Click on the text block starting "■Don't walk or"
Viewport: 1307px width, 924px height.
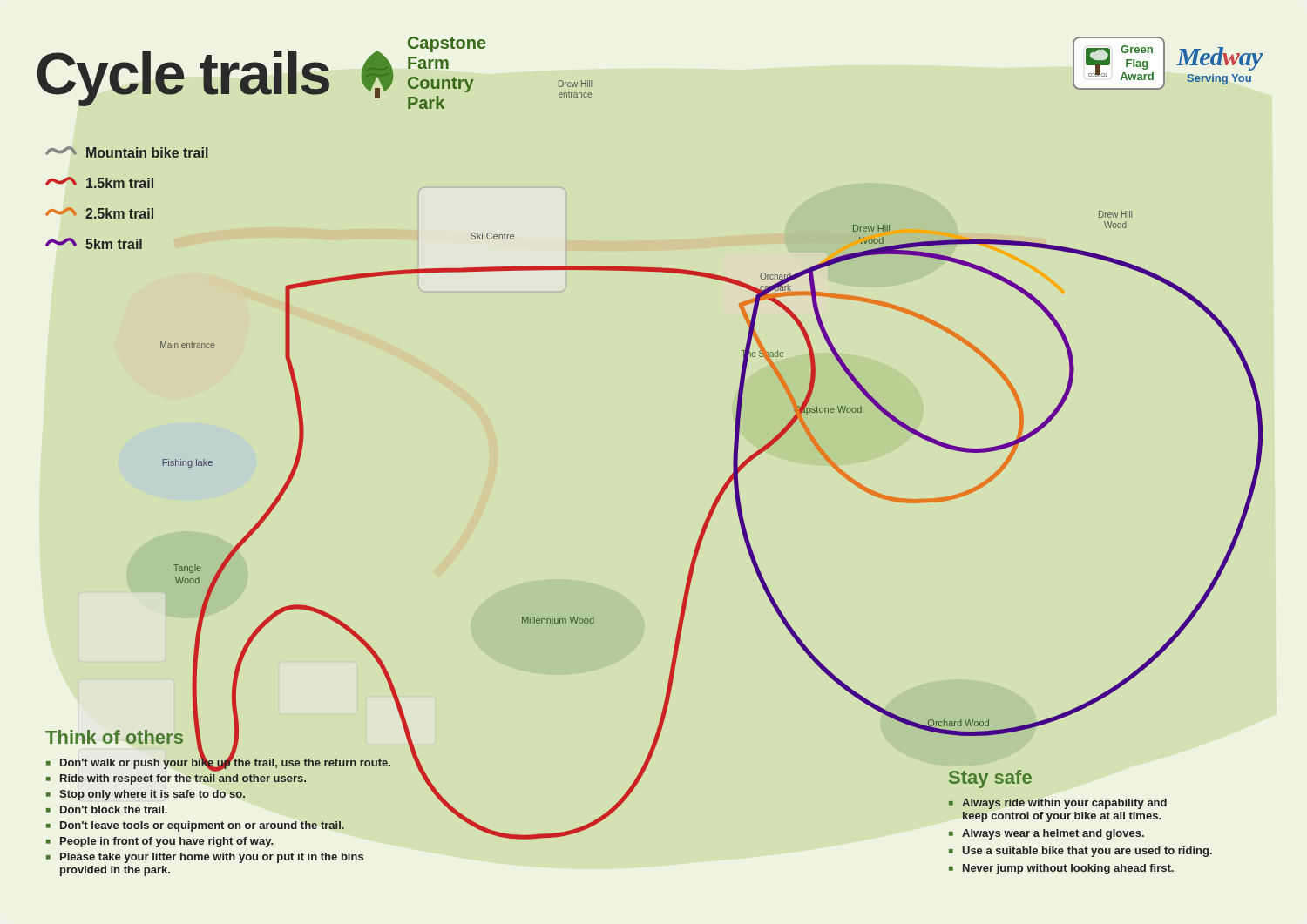(218, 762)
